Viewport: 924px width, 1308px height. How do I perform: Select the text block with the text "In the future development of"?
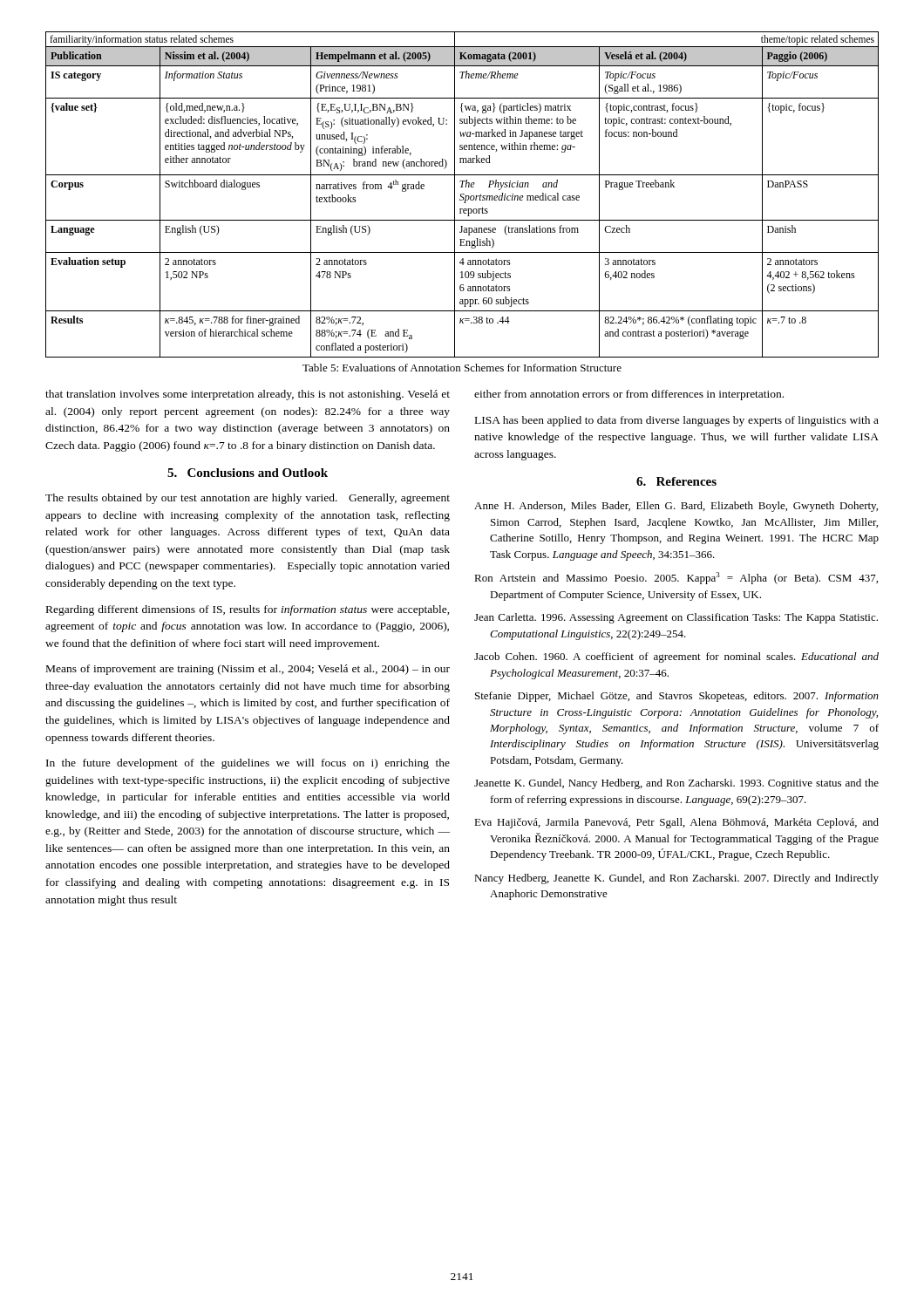248,831
